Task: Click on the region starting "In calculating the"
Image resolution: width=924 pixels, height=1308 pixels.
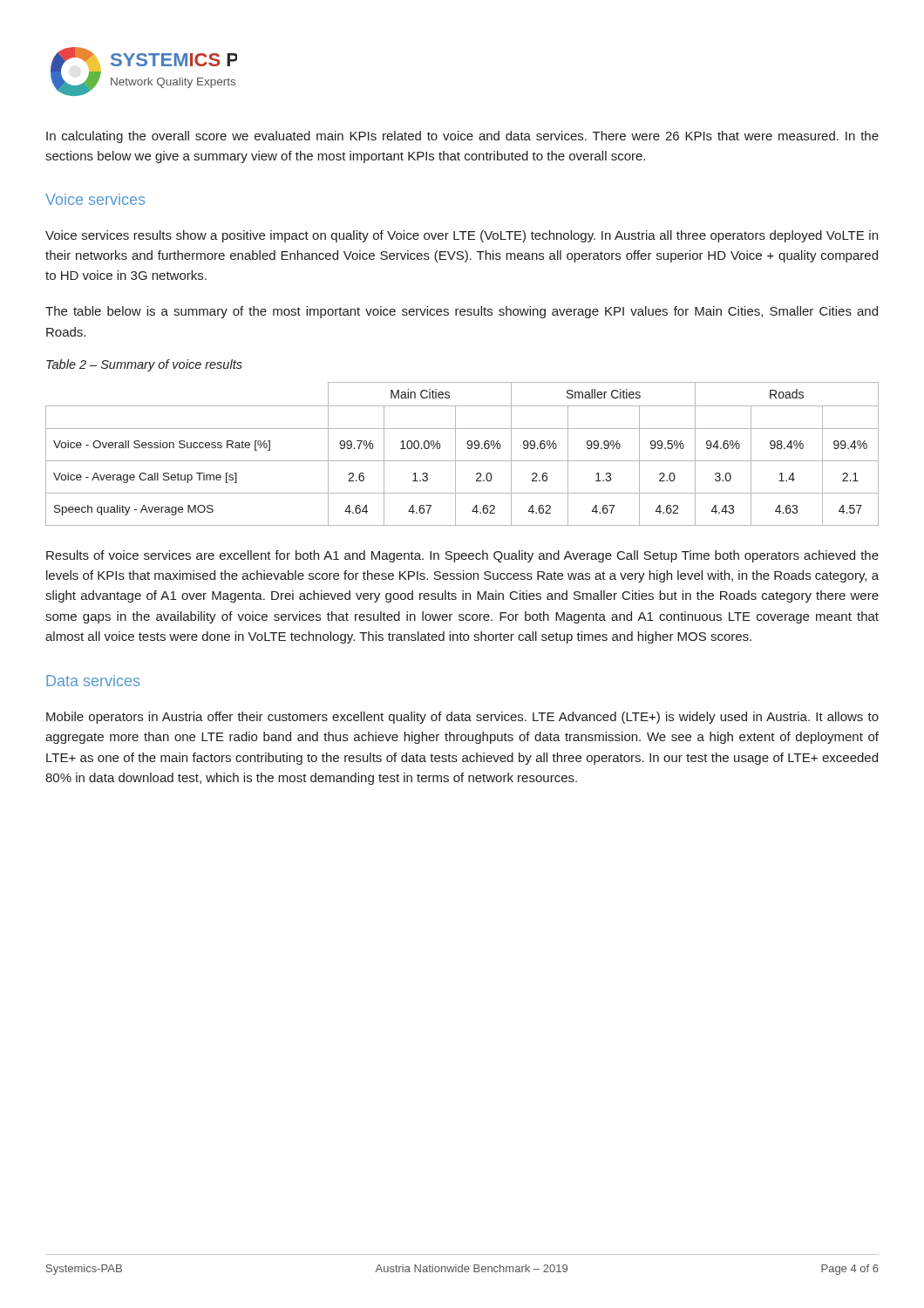Action: point(462,146)
